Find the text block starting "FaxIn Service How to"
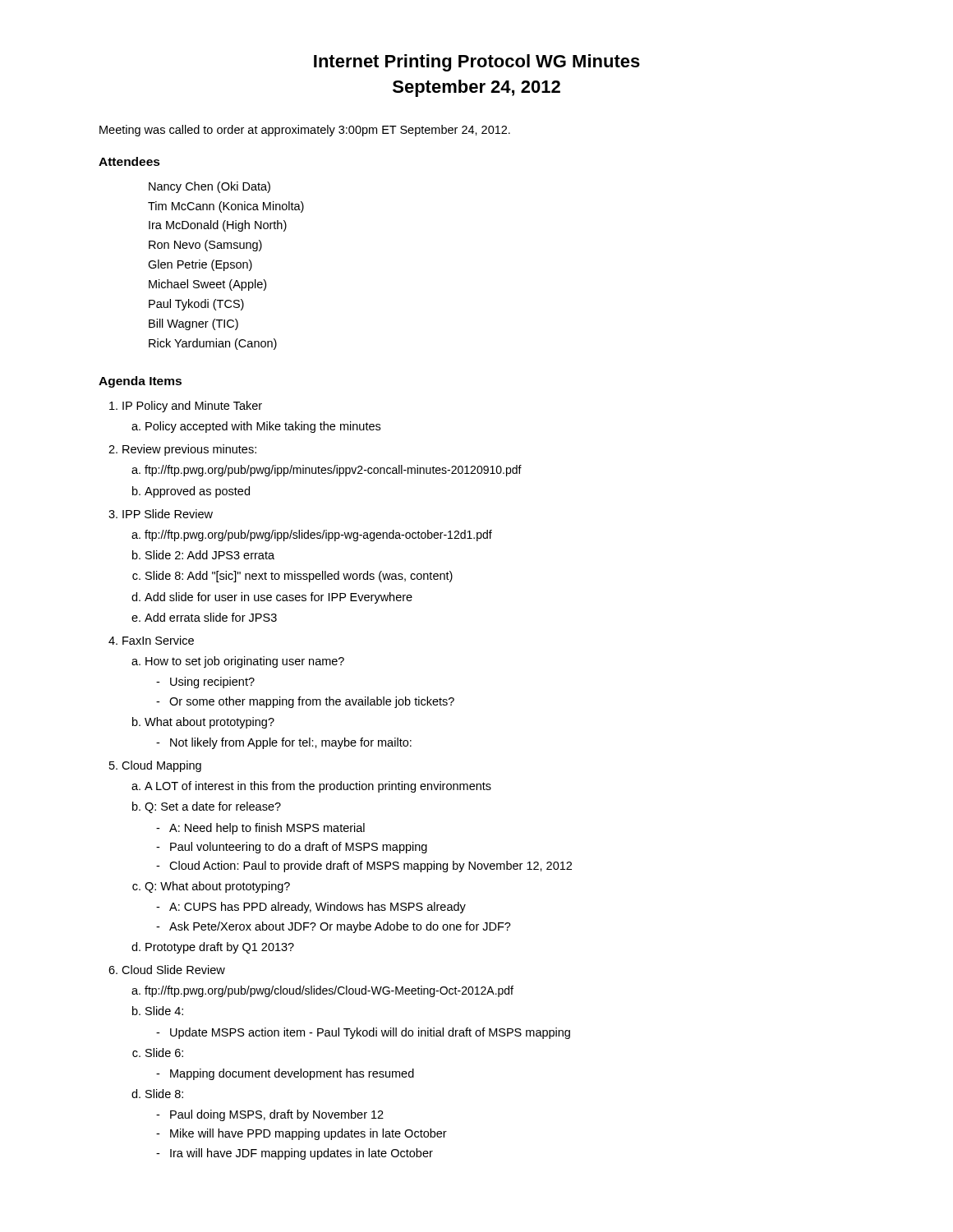Viewport: 953px width, 1232px height. pos(158,640)
